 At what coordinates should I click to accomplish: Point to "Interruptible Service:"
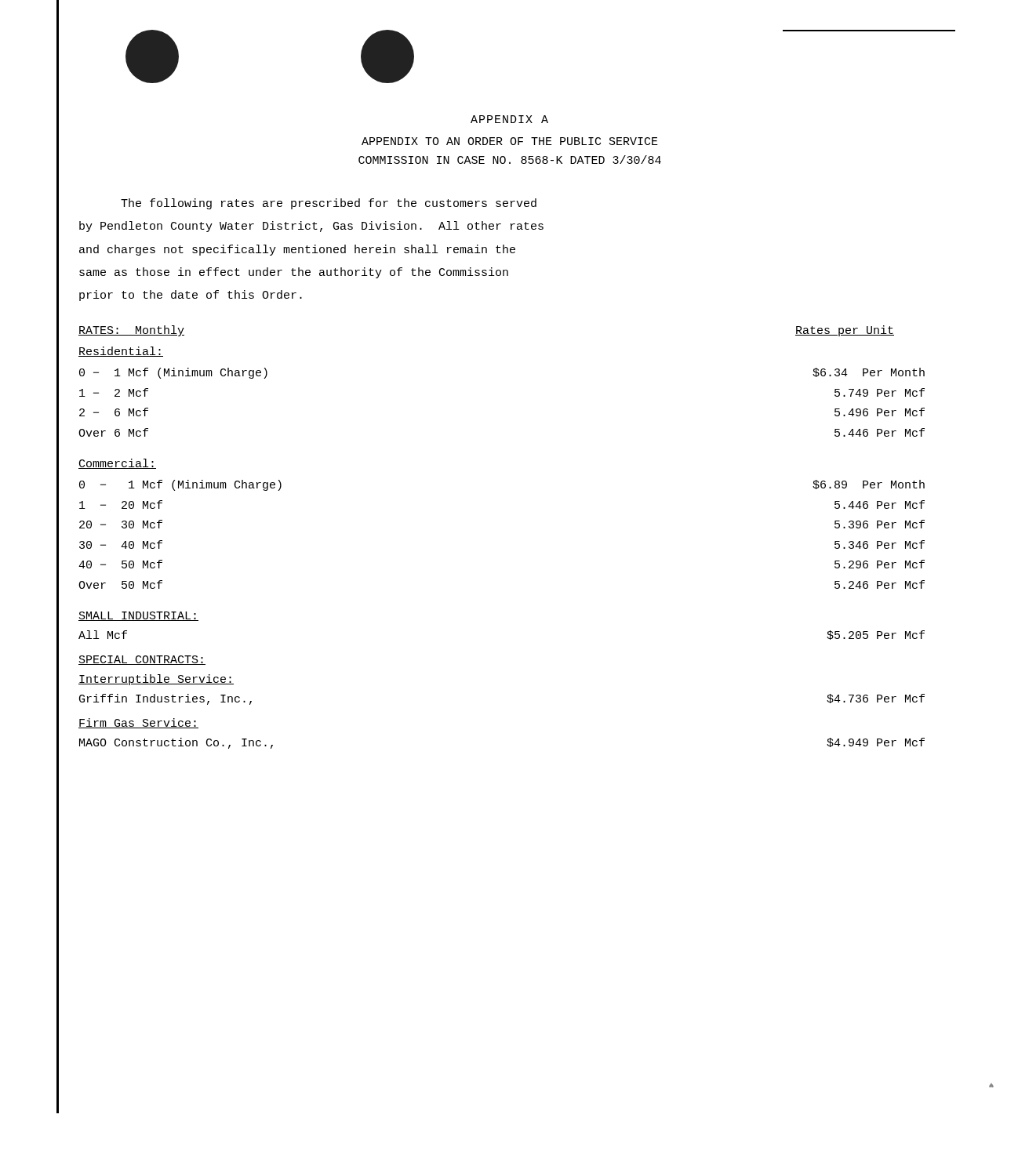[156, 680]
